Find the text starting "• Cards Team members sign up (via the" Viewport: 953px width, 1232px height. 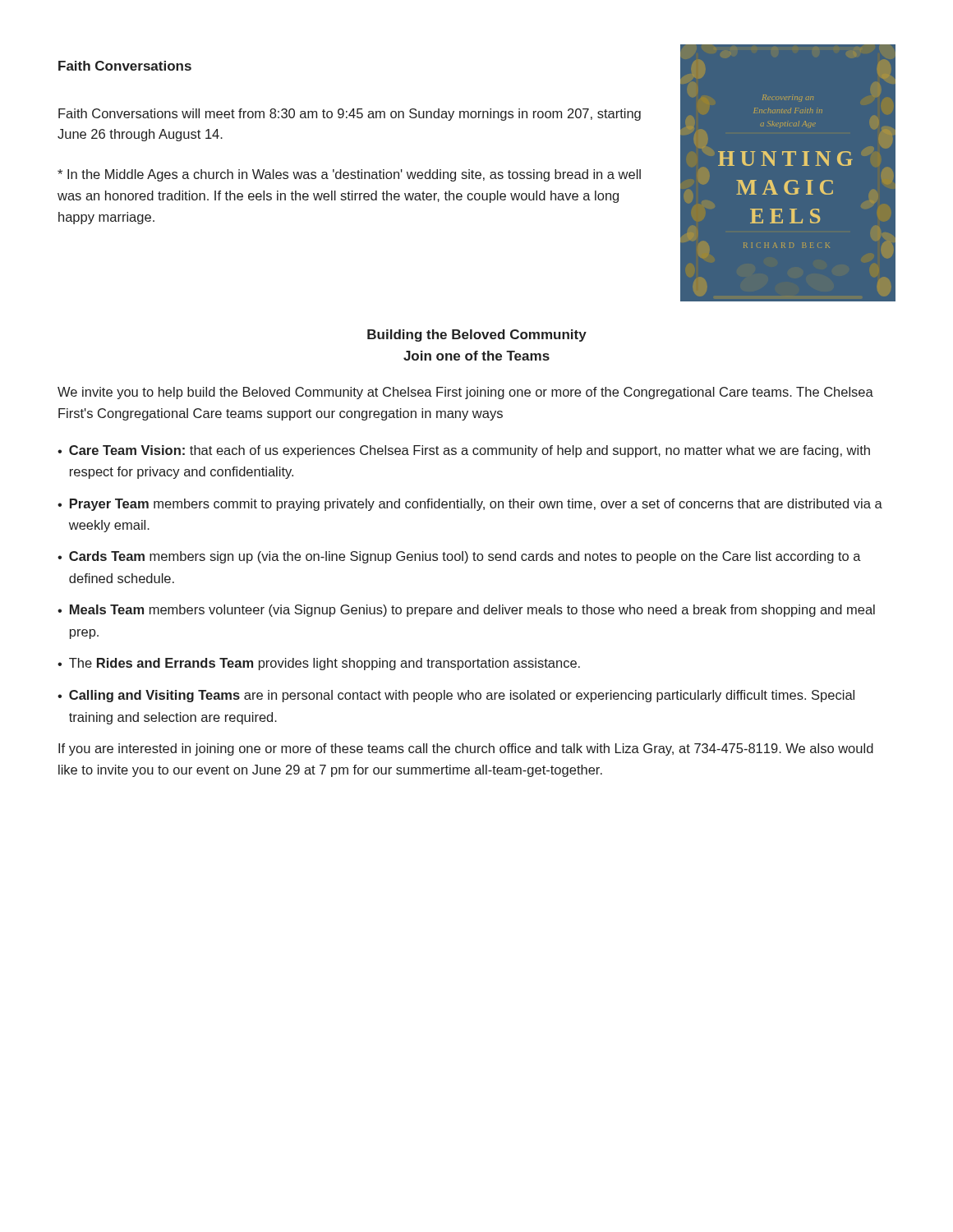coord(476,567)
